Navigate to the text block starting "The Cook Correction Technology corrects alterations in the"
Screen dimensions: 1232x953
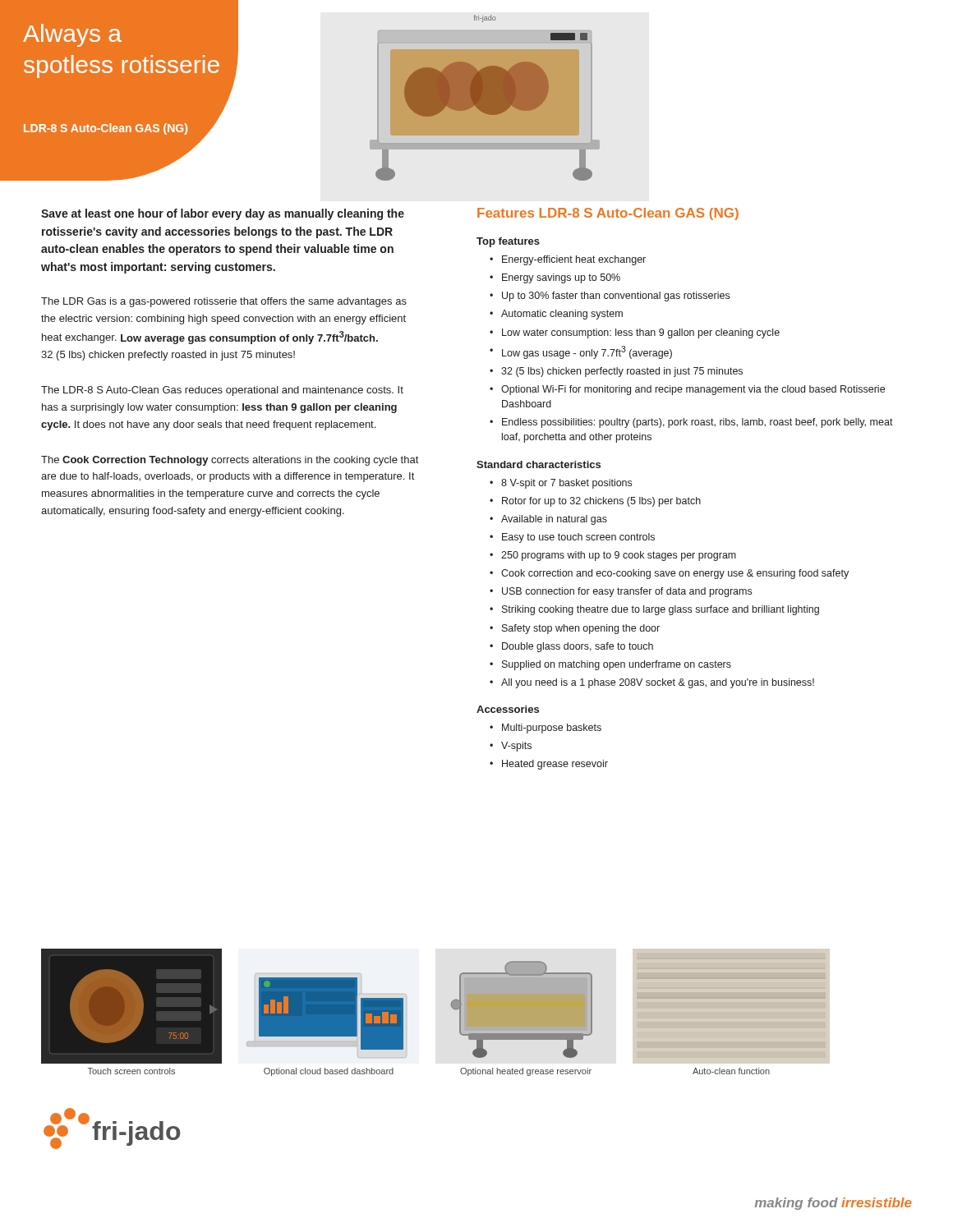[230, 485]
